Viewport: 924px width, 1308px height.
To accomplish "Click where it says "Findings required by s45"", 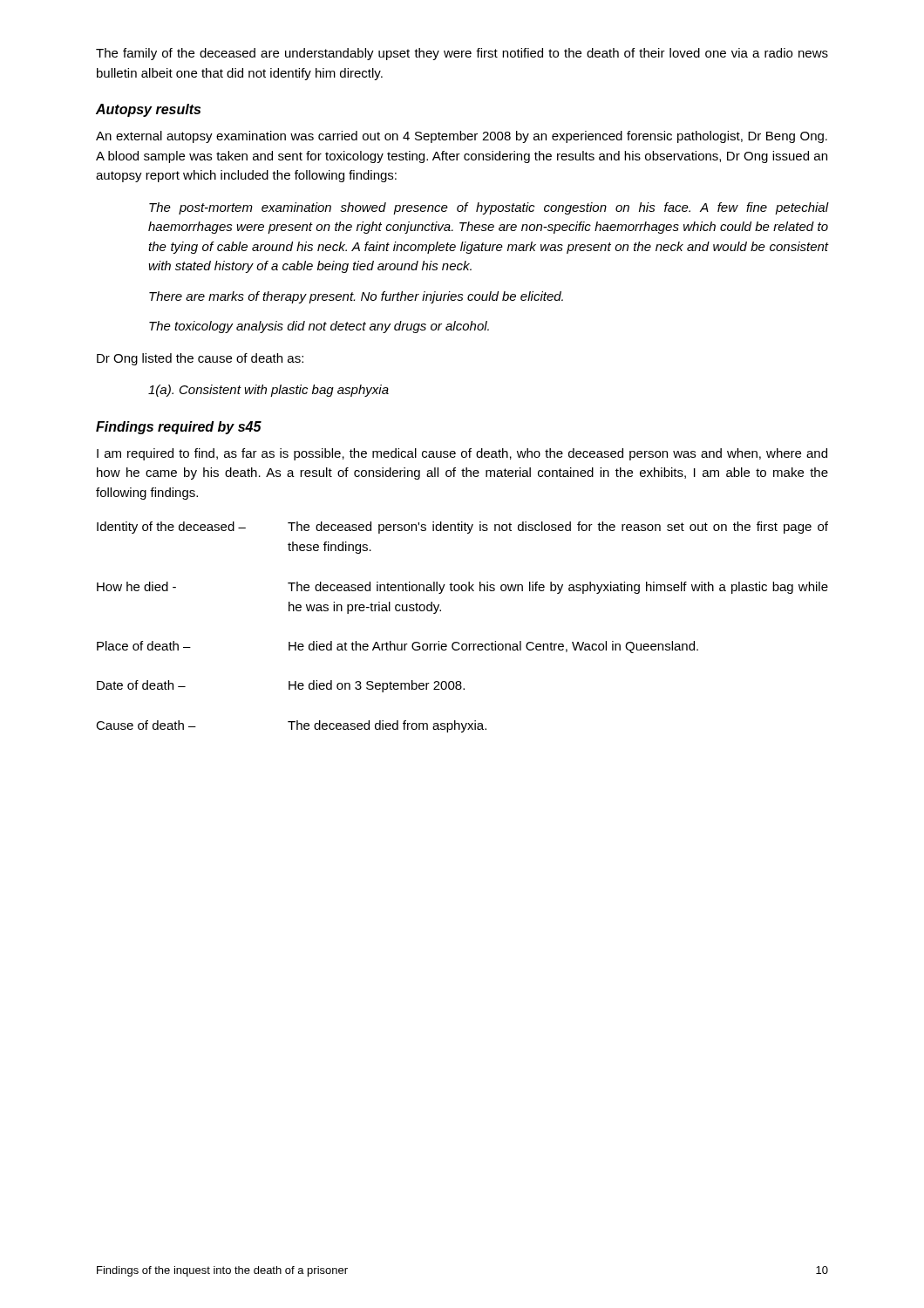I will pyautogui.click(x=178, y=426).
